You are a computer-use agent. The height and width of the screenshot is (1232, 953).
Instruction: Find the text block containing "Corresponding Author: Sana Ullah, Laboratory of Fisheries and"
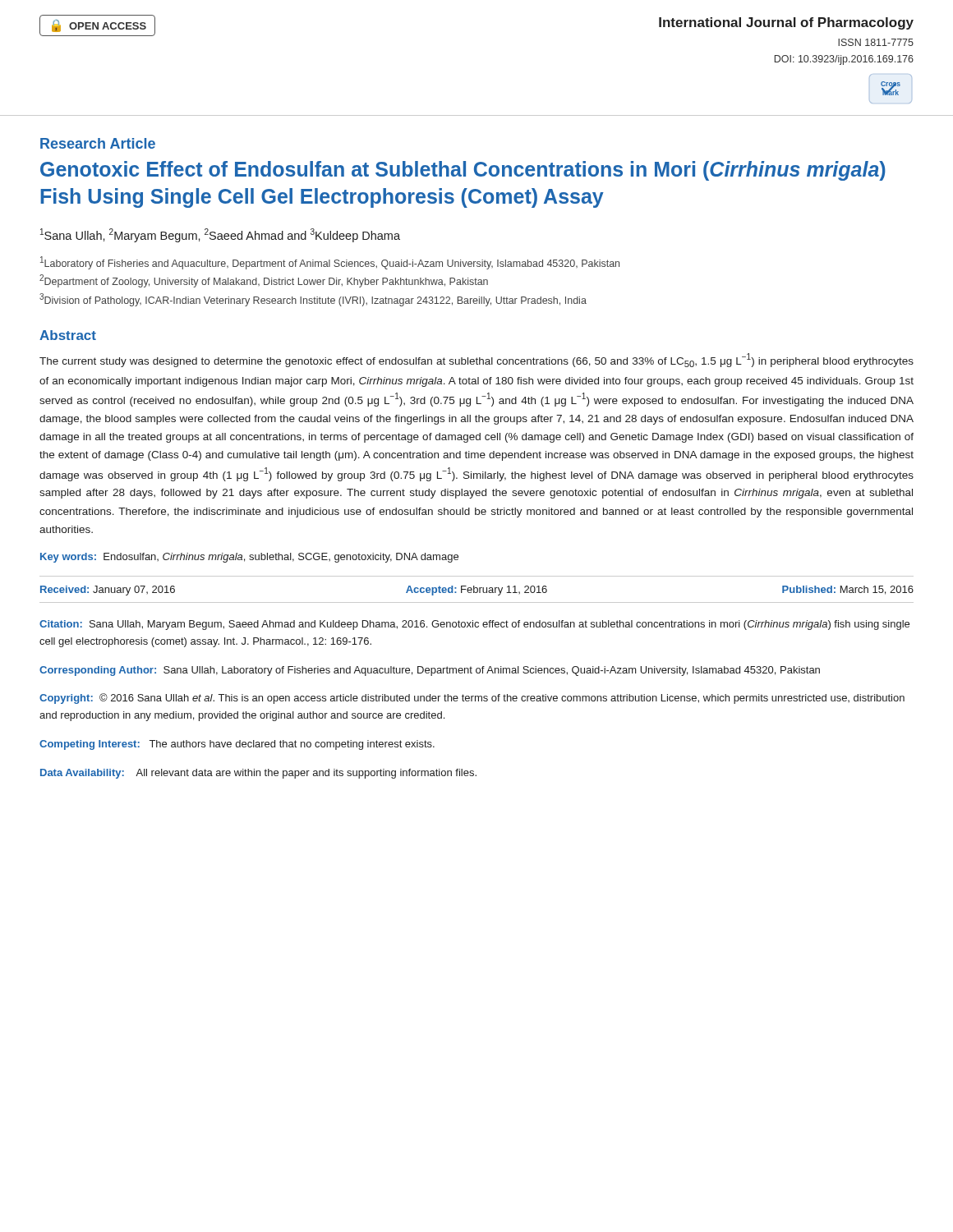coord(430,669)
